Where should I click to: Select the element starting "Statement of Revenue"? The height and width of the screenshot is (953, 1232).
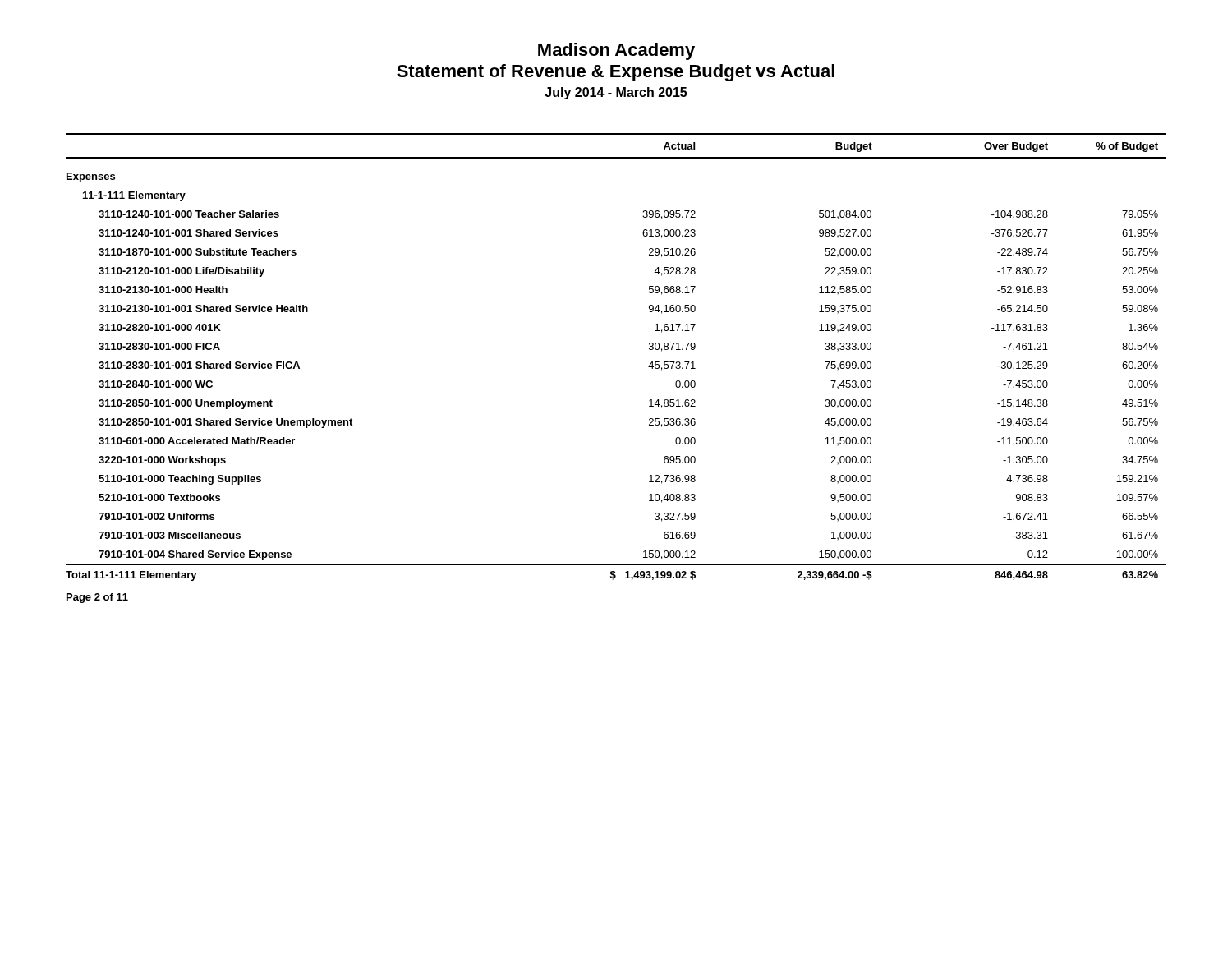[x=616, y=71]
